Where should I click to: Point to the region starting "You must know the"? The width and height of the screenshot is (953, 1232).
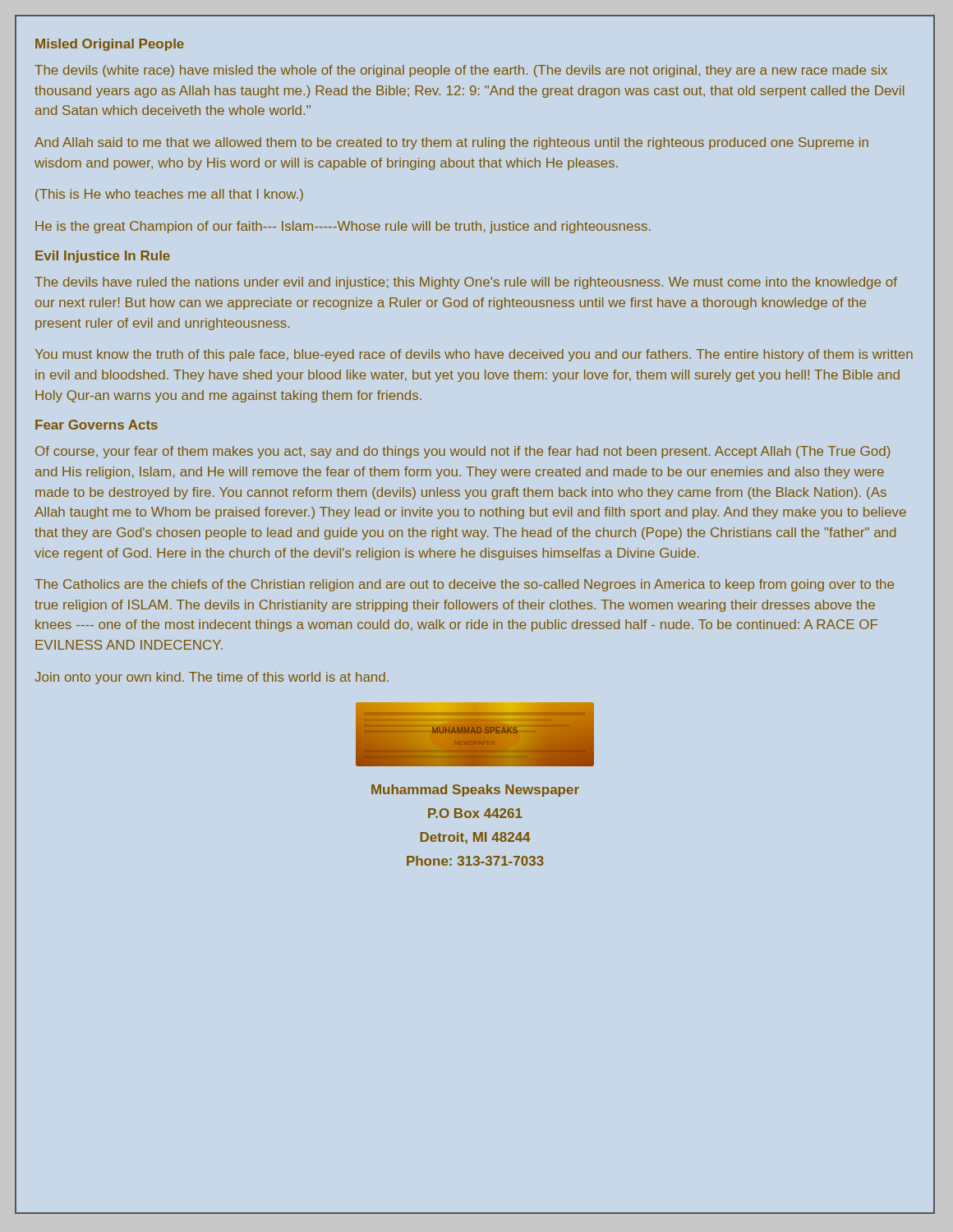tap(474, 375)
